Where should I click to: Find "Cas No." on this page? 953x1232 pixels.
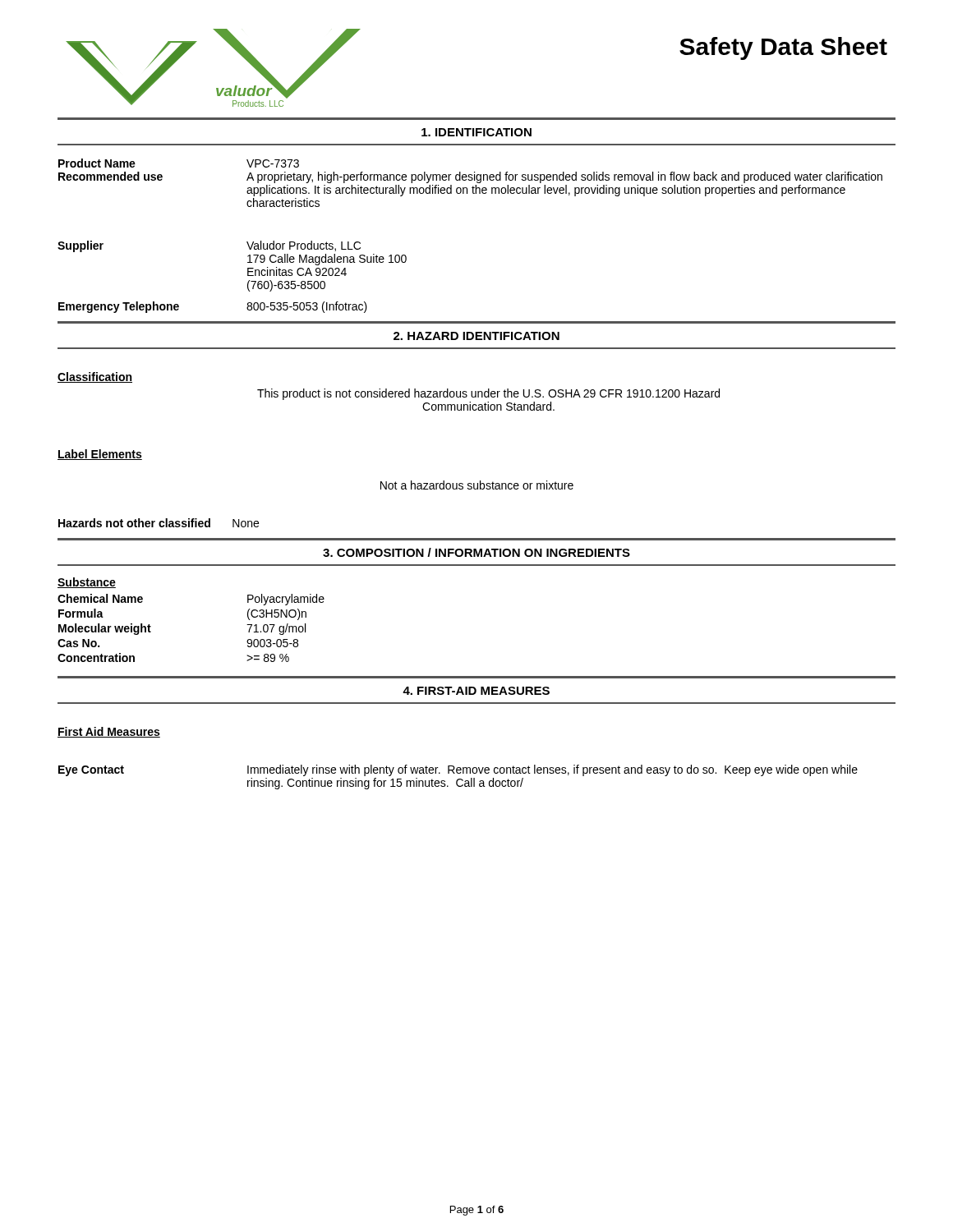click(79, 643)
